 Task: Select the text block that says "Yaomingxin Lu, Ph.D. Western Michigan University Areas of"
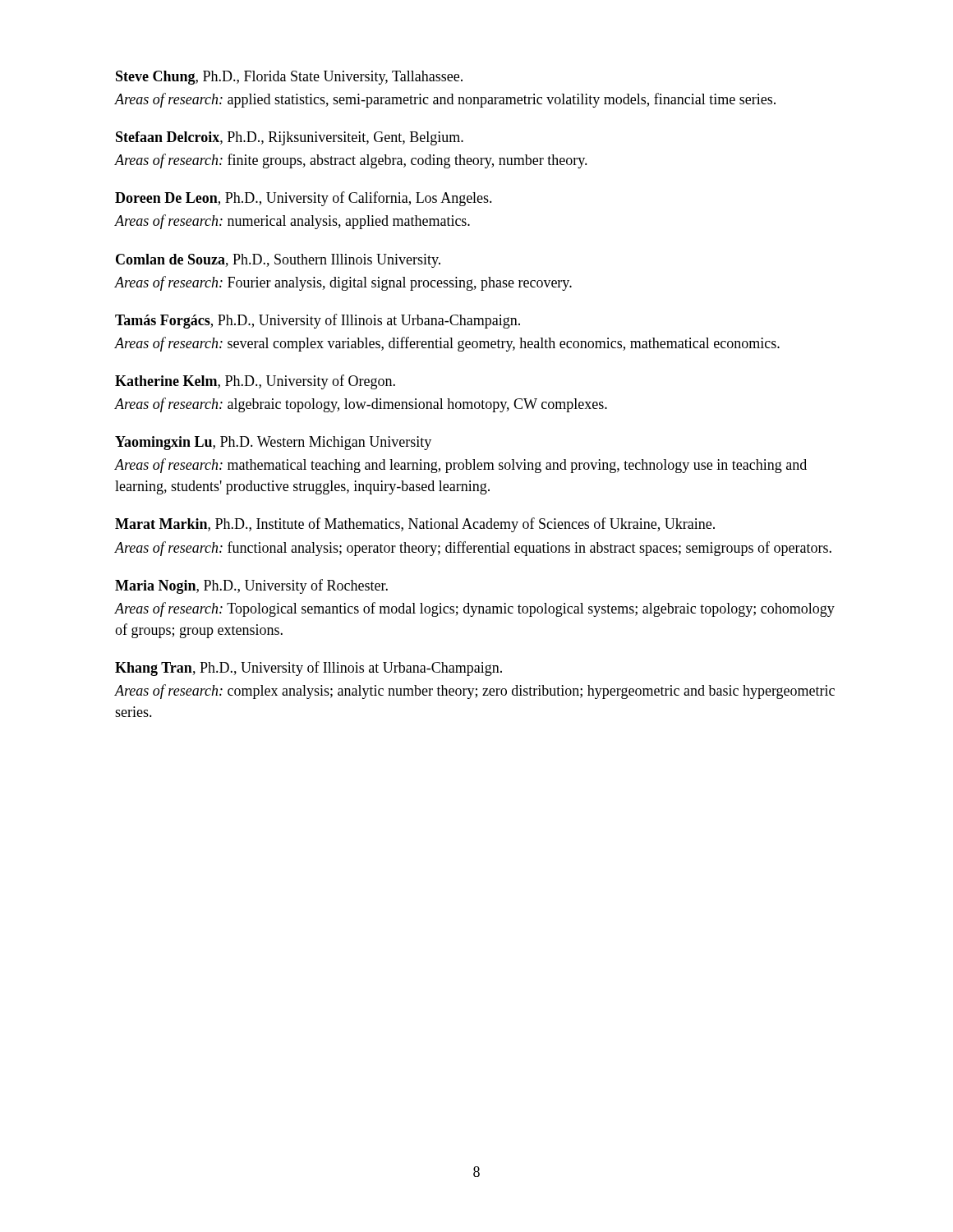click(476, 464)
